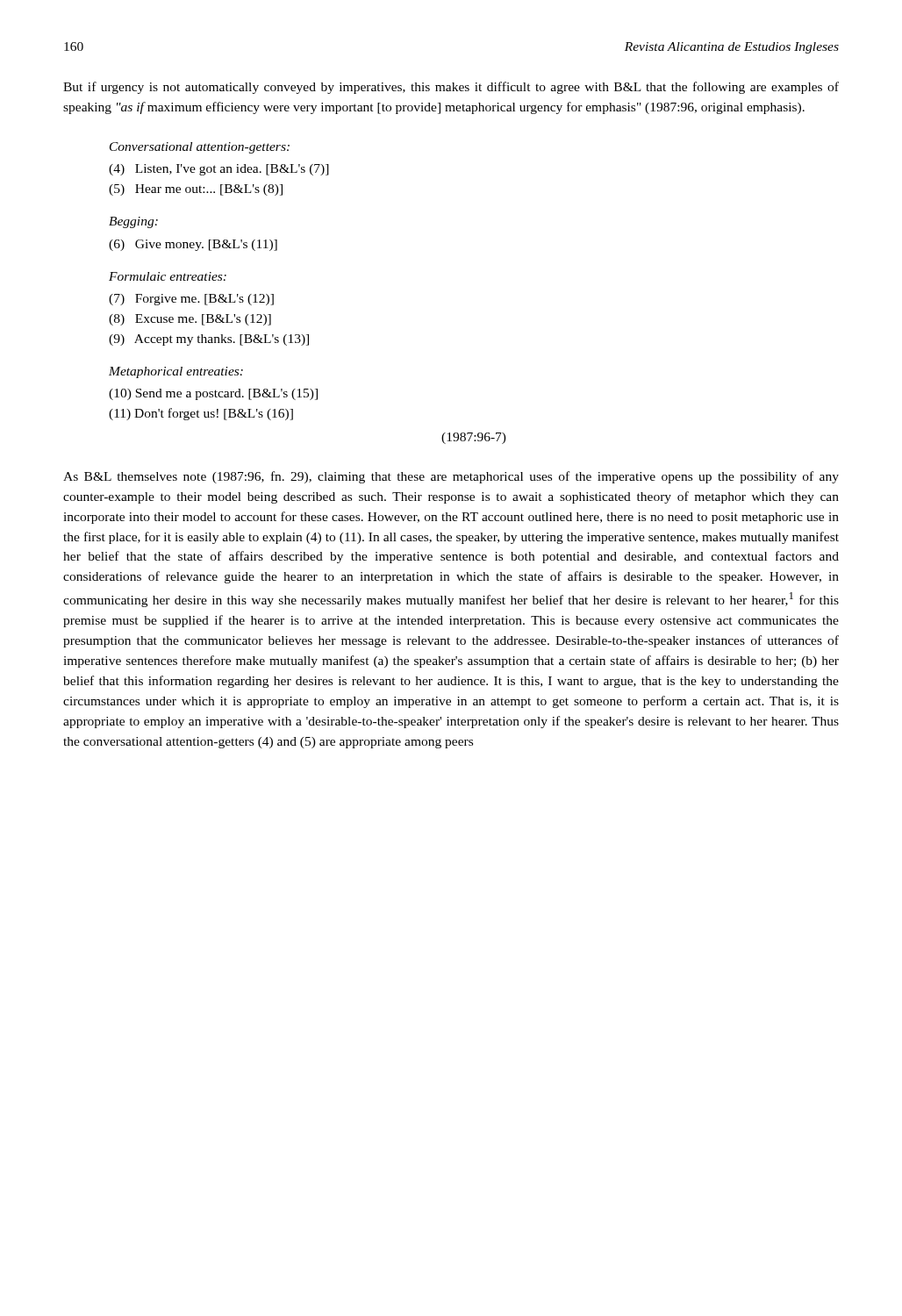Locate the block of text that opens with "As B&L themselves note (1987:96,"
Screen dimensions: 1316x902
[451, 608]
